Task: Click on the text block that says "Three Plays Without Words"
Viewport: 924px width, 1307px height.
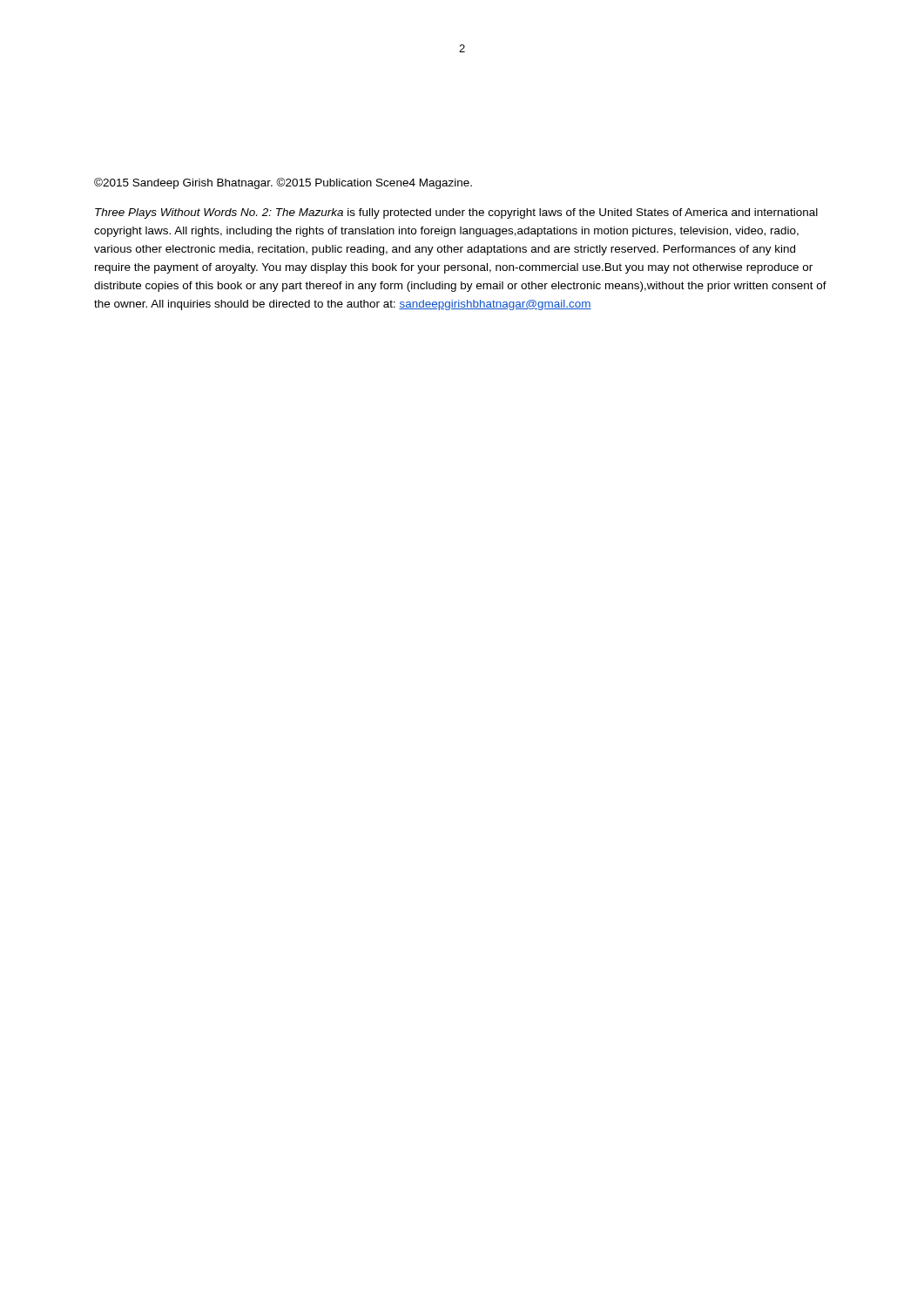Action: click(460, 258)
